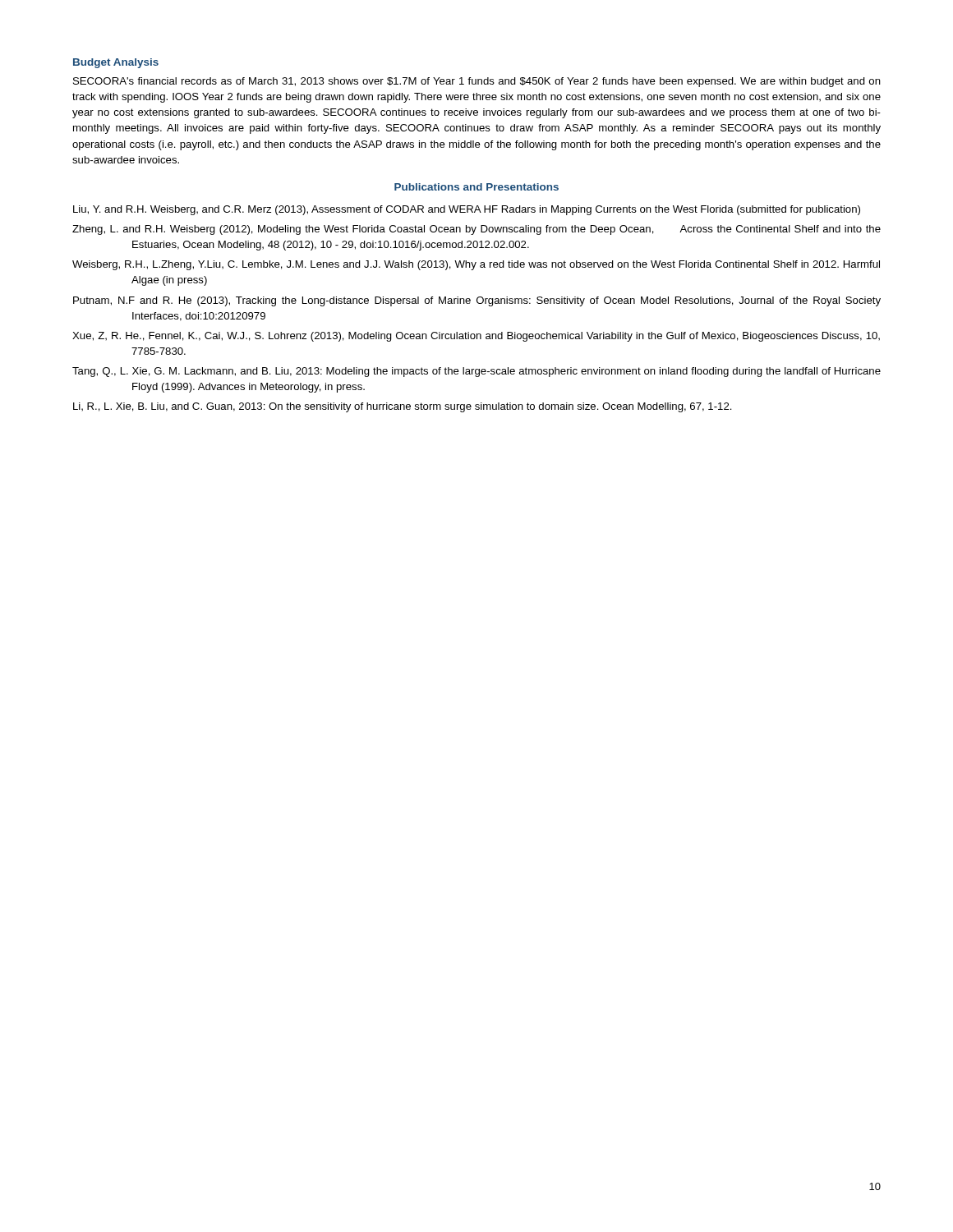Where is the passage that starts "Weisberg, R.H., L.Zheng, Y.Liu, C. Lembke, J.M."?
Image resolution: width=953 pixels, height=1232 pixels.
coord(476,272)
